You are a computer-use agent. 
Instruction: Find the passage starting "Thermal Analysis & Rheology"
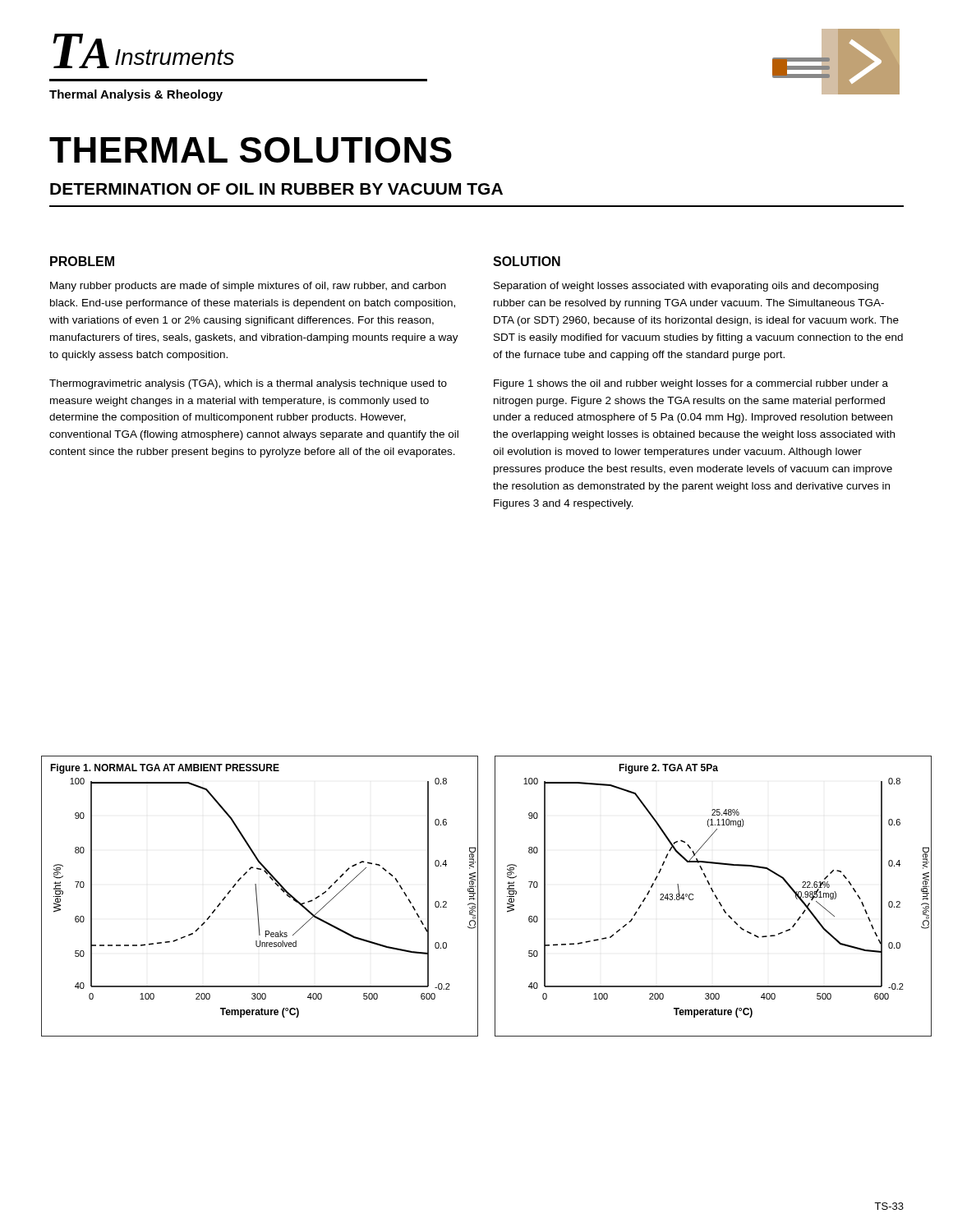[136, 94]
